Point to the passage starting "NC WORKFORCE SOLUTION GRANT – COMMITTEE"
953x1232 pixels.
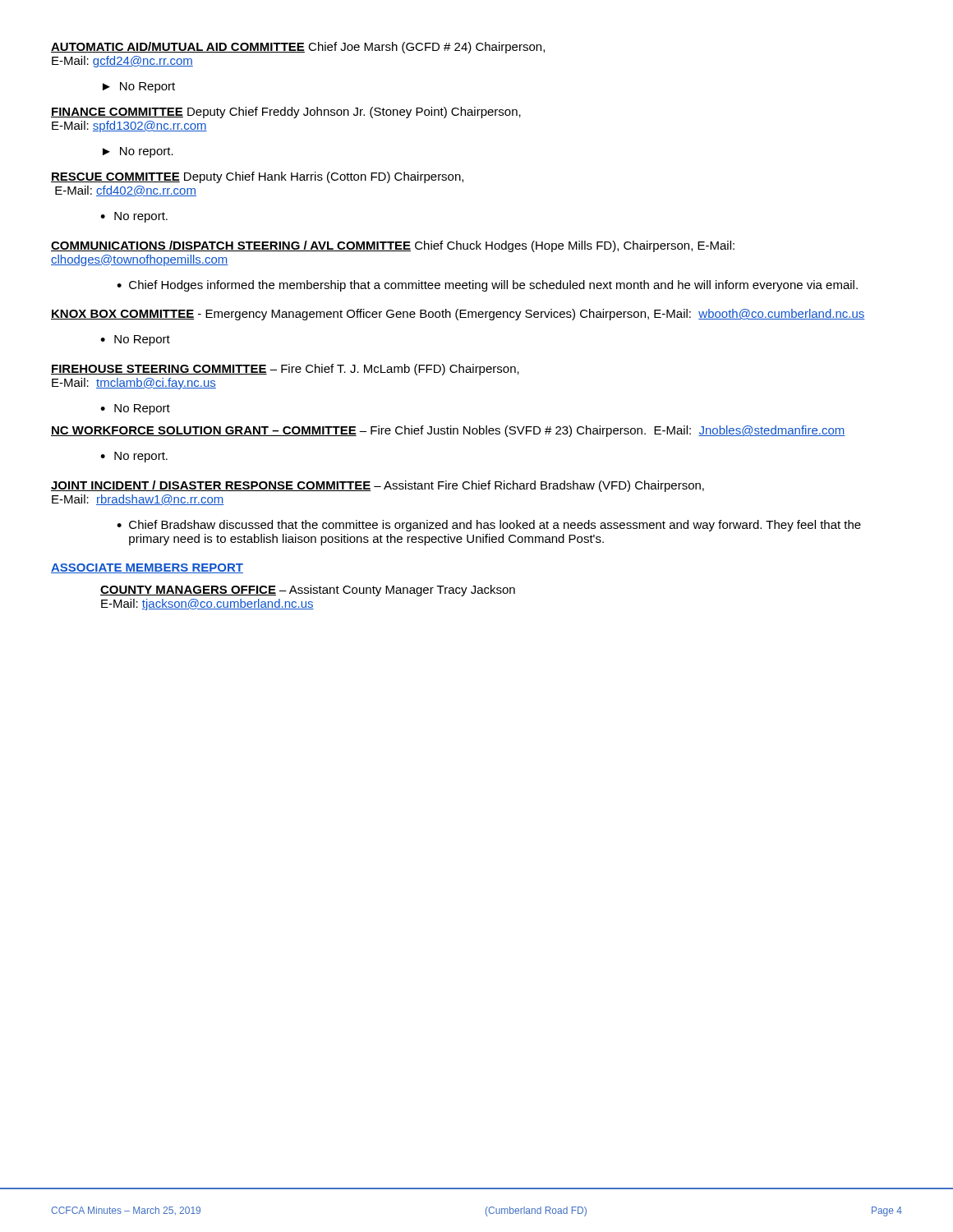(x=448, y=430)
